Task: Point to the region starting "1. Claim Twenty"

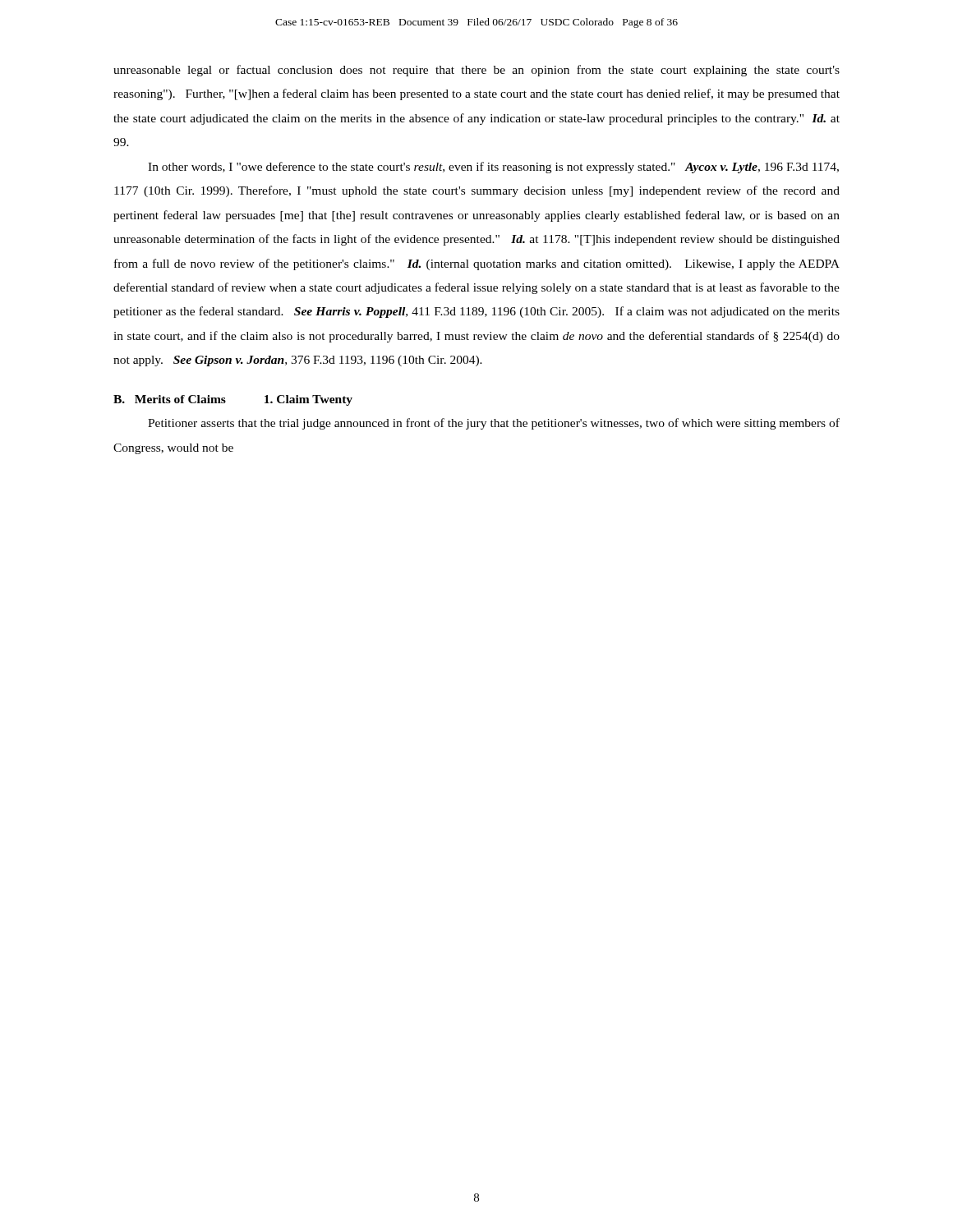Action: tap(291, 399)
